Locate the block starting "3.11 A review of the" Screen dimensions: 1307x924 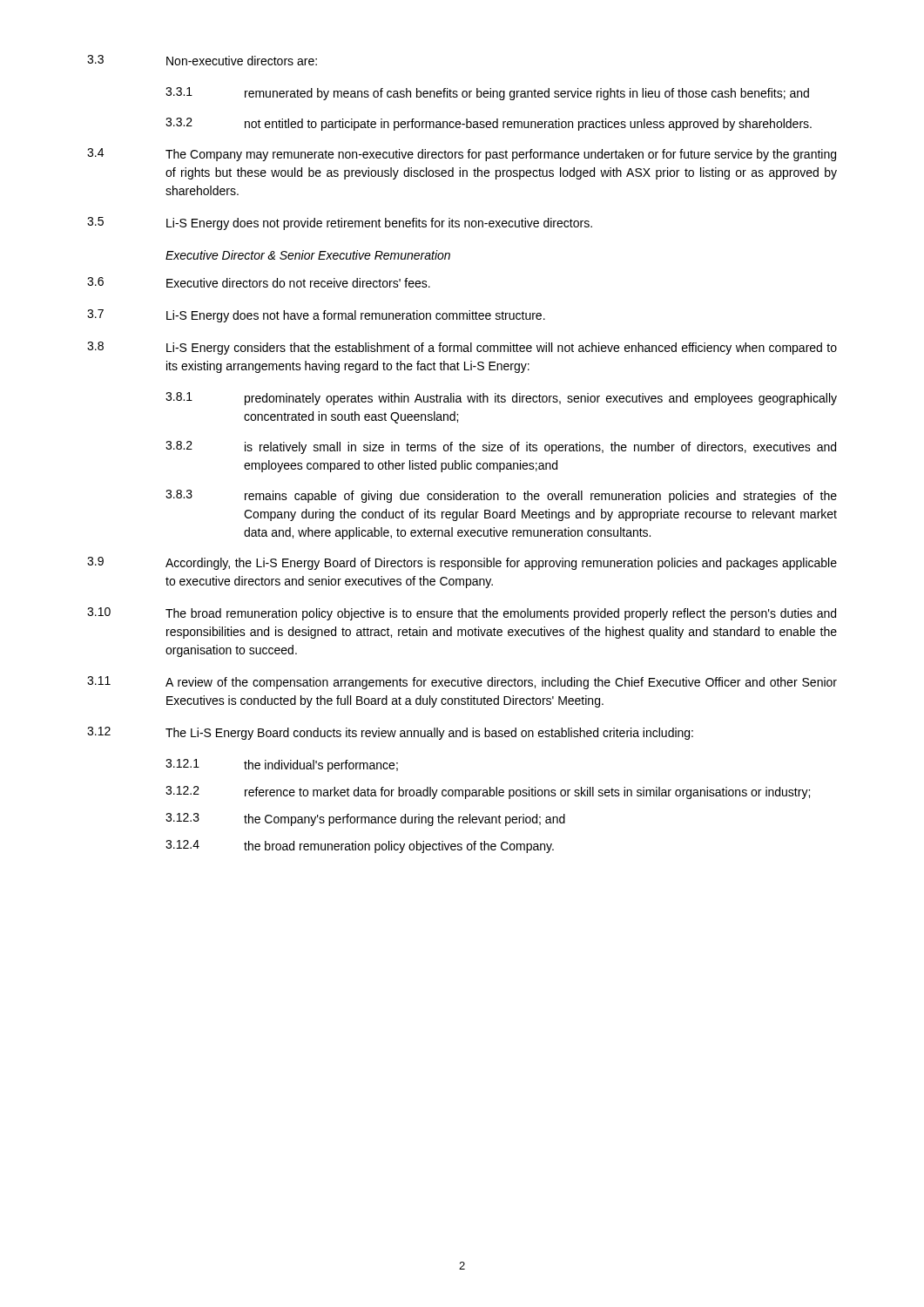pos(462,692)
